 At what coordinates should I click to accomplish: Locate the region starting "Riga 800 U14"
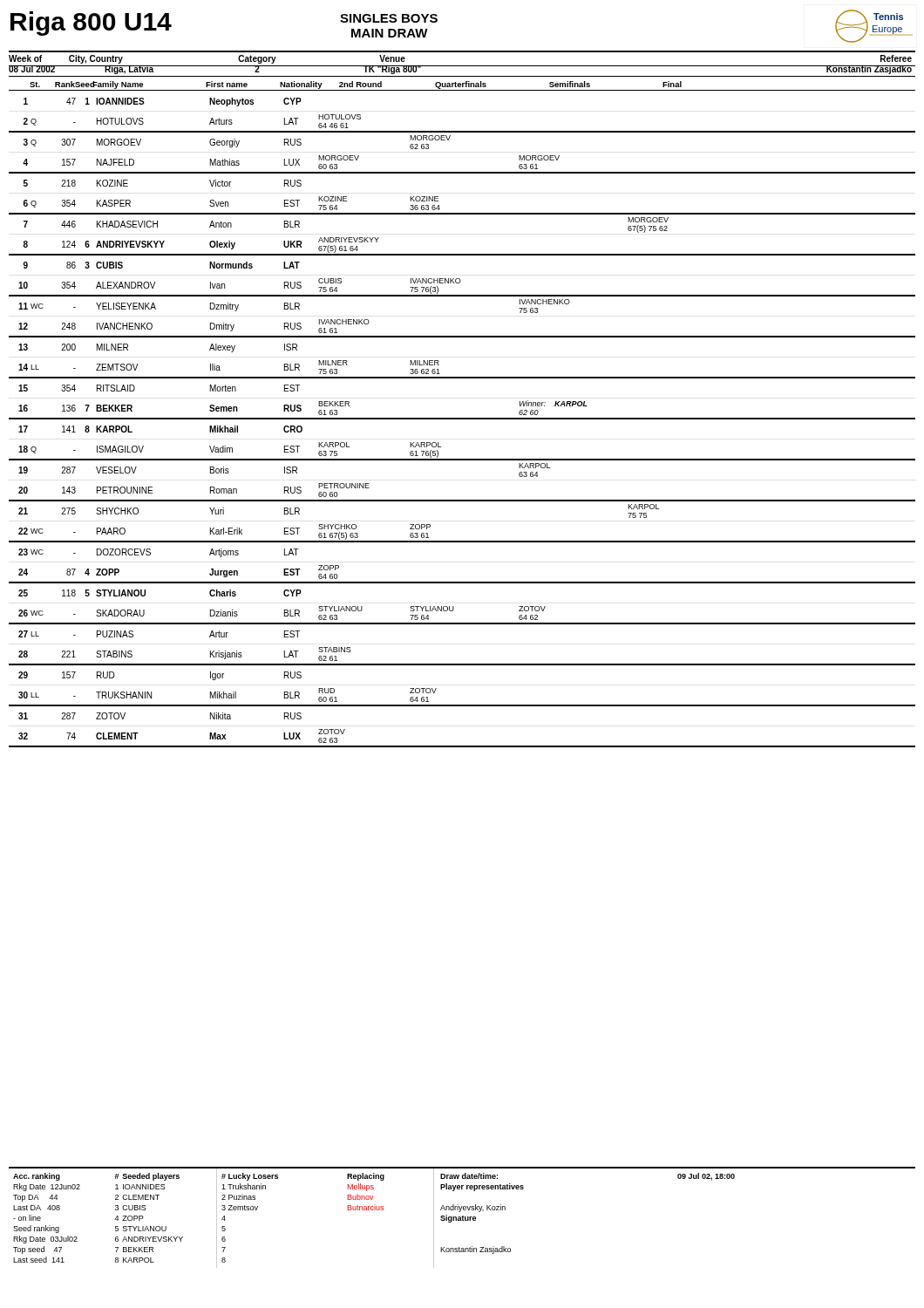[90, 21]
